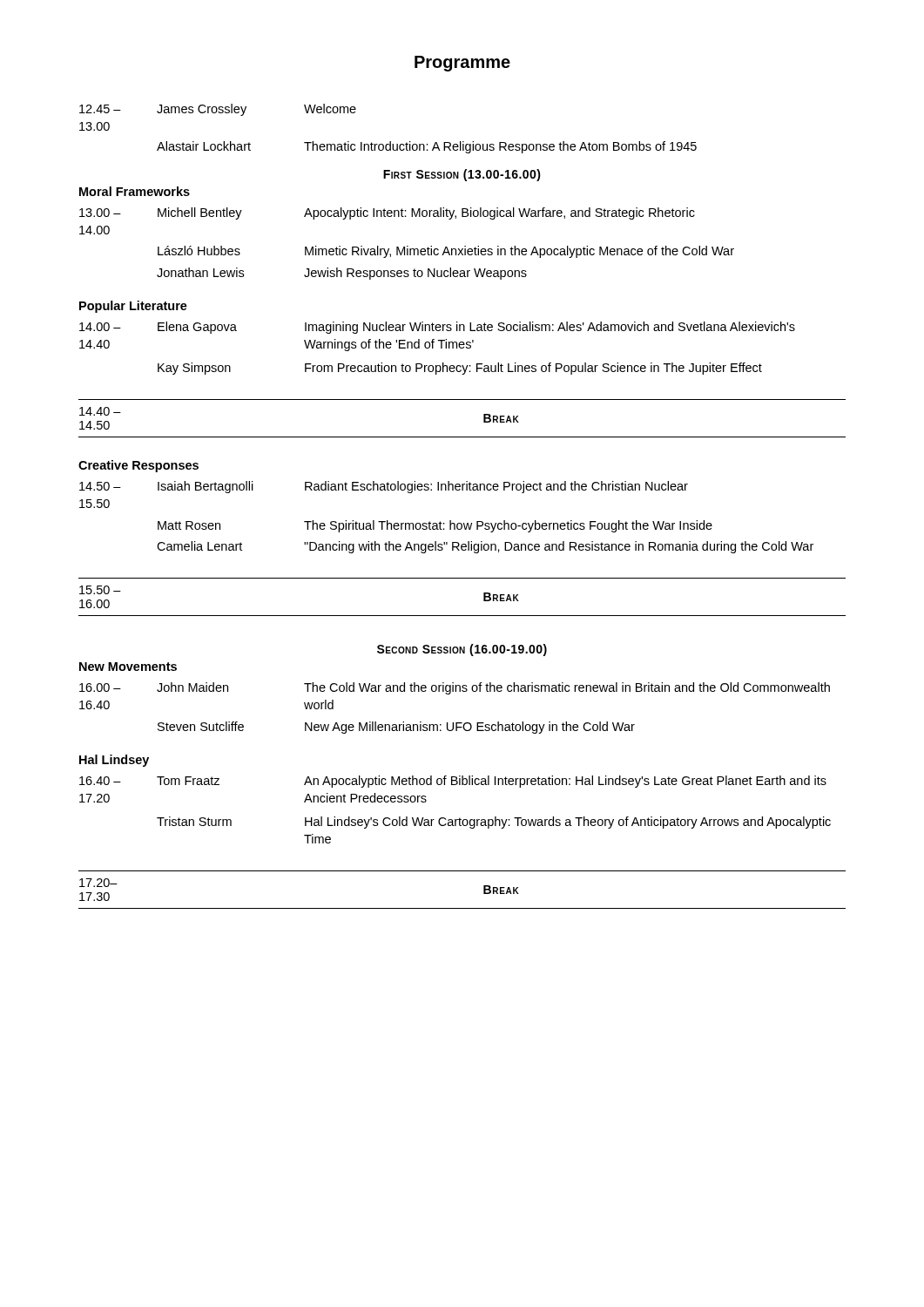Image resolution: width=924 pixels, height=1307 pixels.
Task: Click on the text starting "Popular Literature"
Action: 133,306
